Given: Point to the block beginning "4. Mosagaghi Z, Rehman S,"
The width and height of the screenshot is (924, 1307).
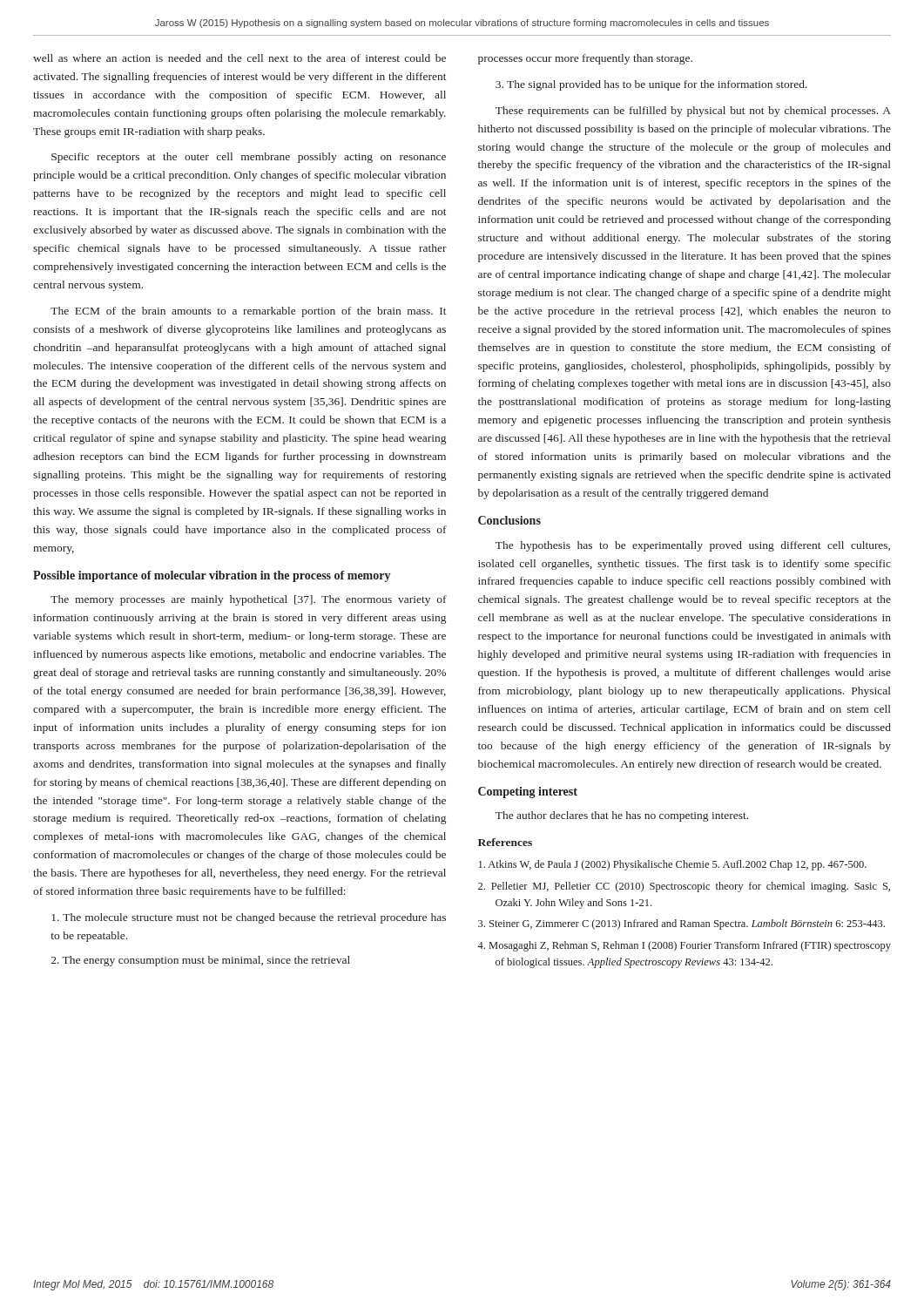Looking at the screenshot, I should click(684, 954).
